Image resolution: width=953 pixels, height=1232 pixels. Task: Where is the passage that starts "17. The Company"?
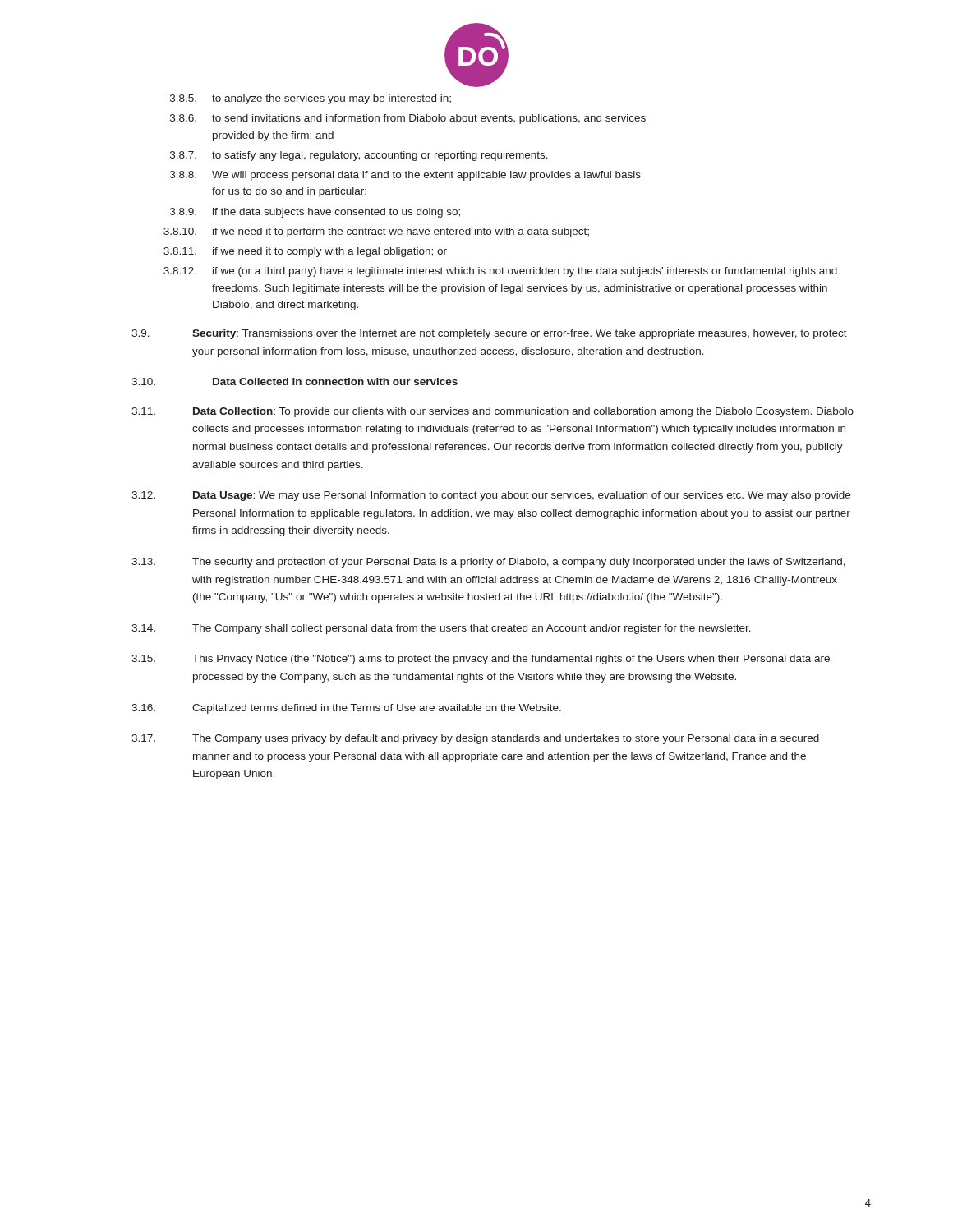[x=493, y=756]
